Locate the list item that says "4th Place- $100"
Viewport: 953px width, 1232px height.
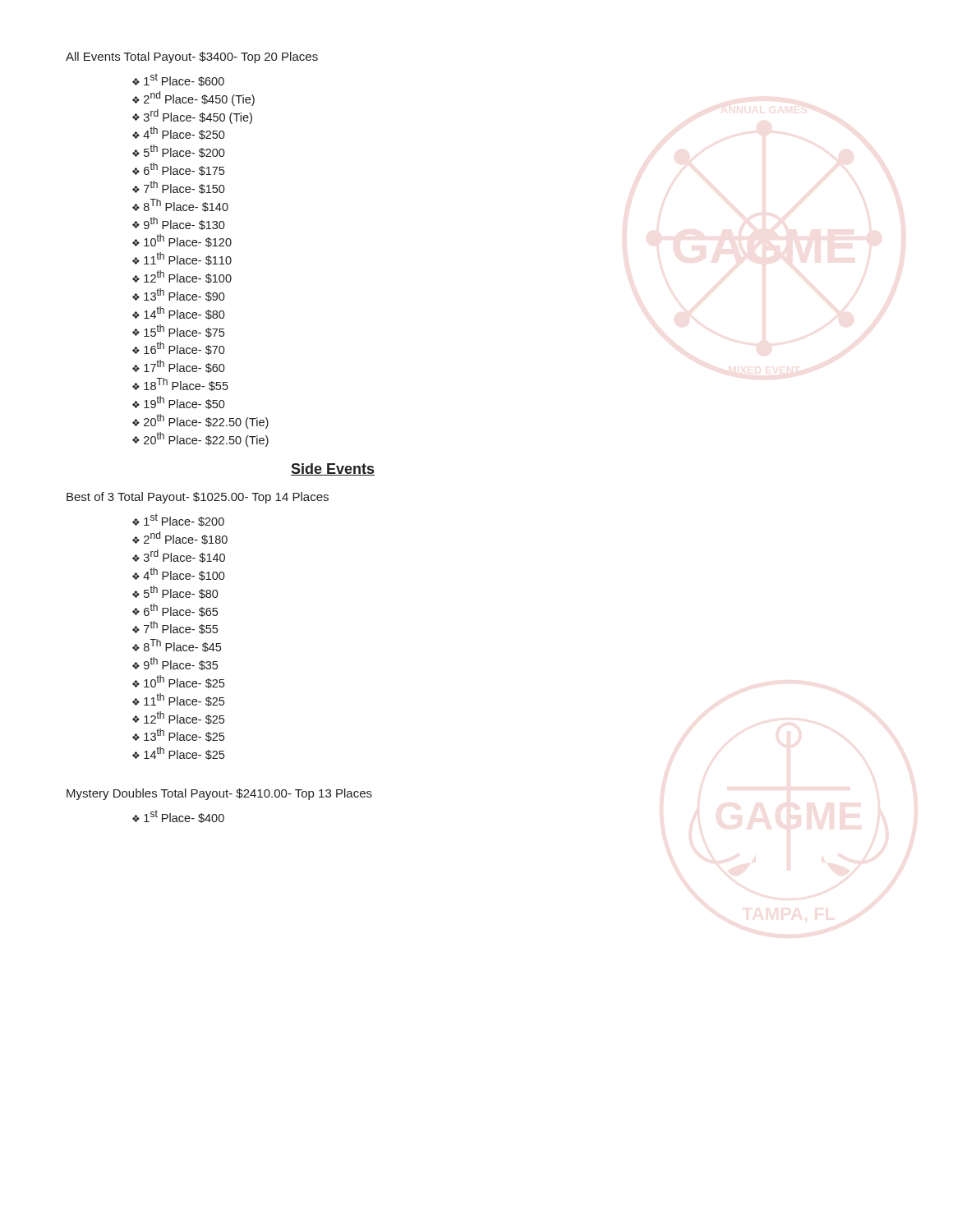184,574
